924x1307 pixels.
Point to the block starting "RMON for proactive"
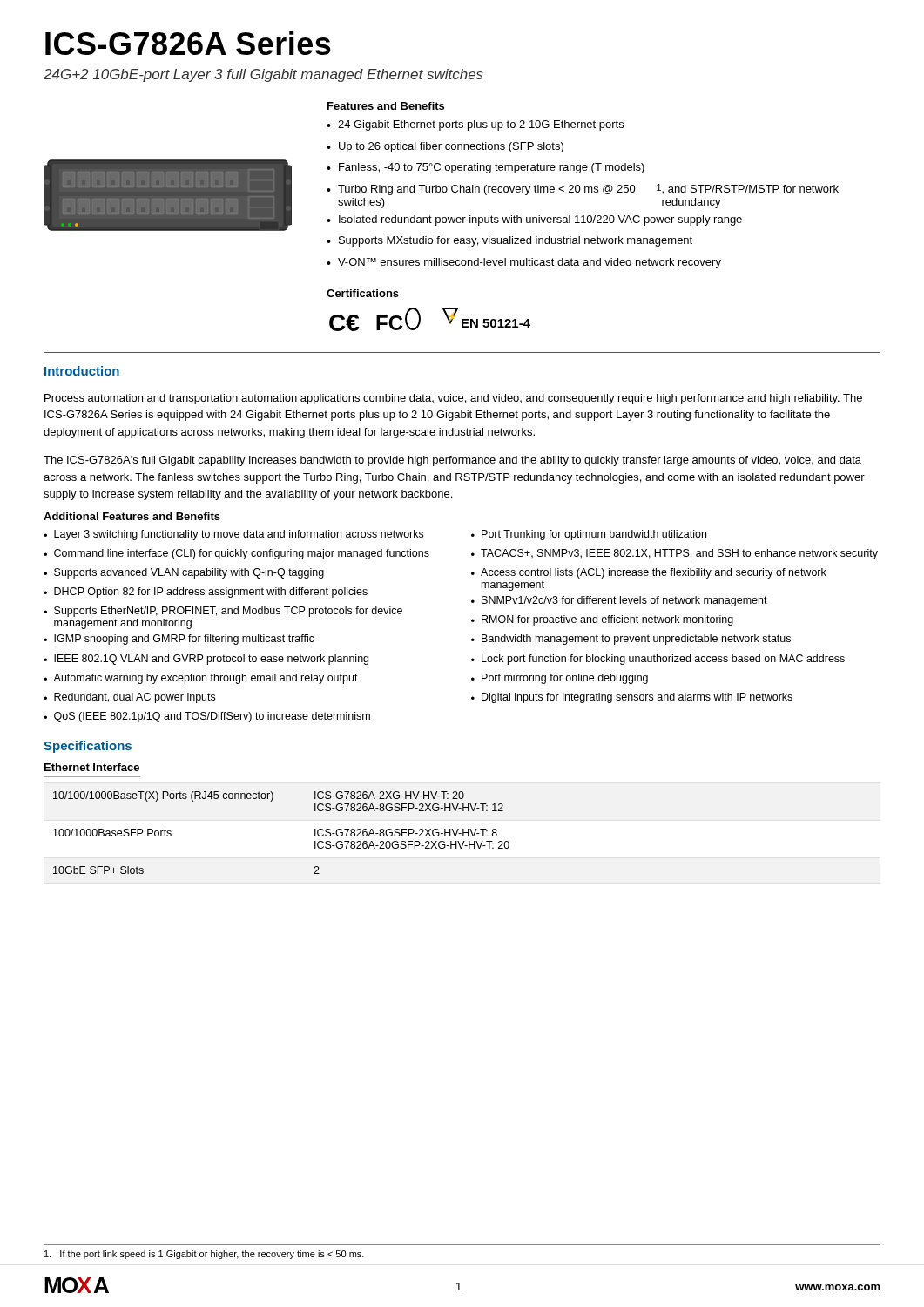click(x=607, y=620)
